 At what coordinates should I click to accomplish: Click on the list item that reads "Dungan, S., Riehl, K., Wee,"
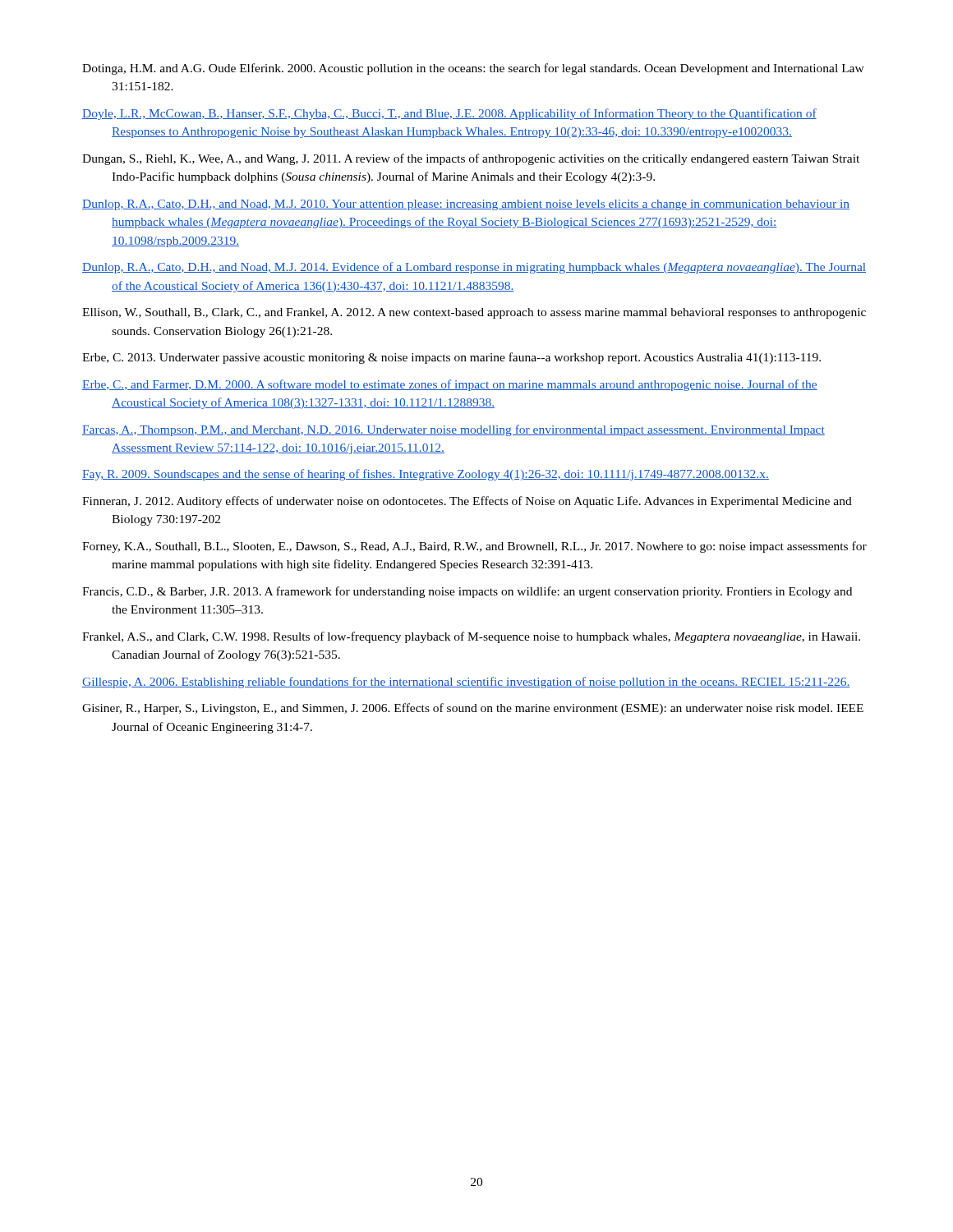pyautogui.click(x=471, y=167)
